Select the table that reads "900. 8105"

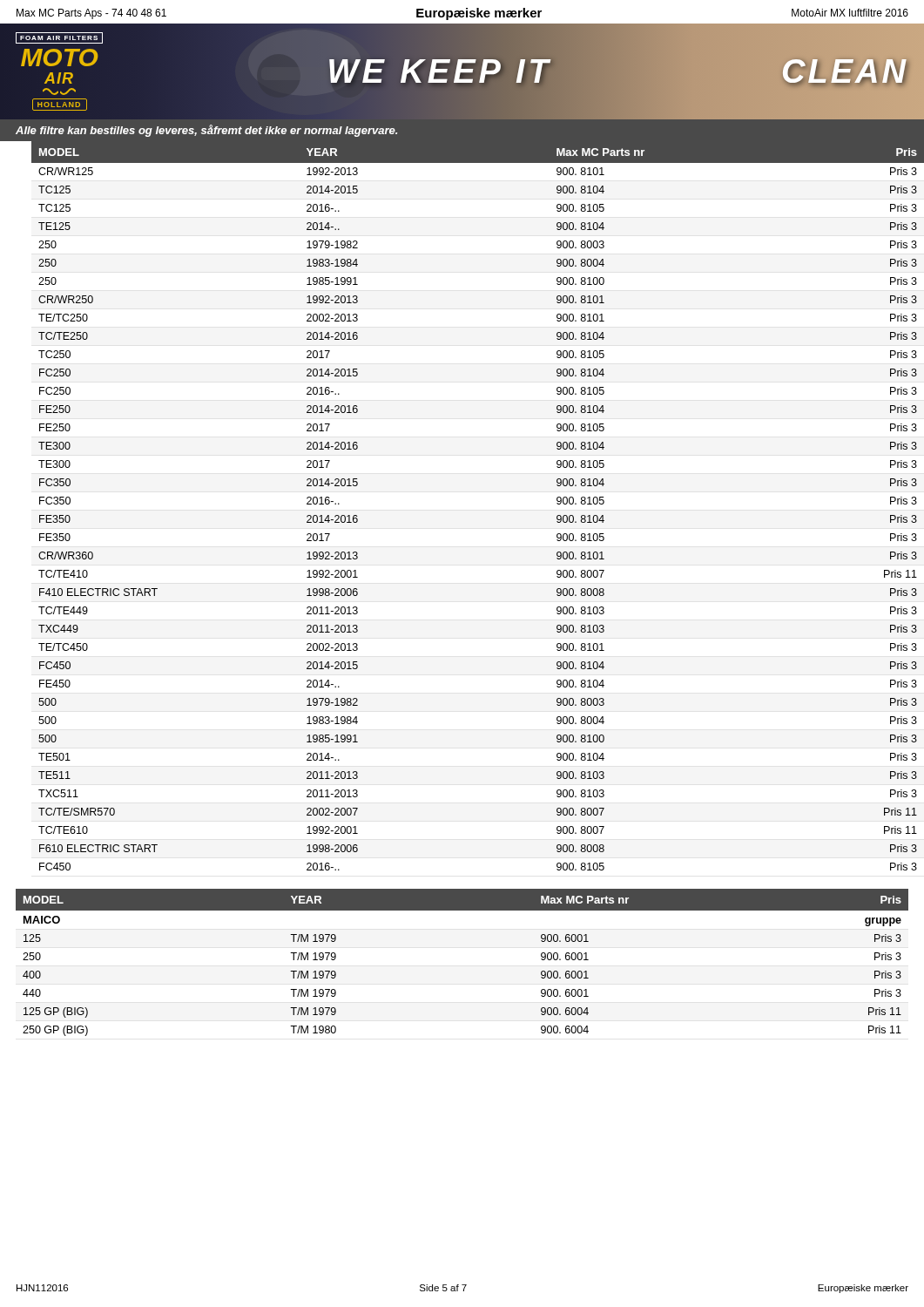tap(462, 509)
